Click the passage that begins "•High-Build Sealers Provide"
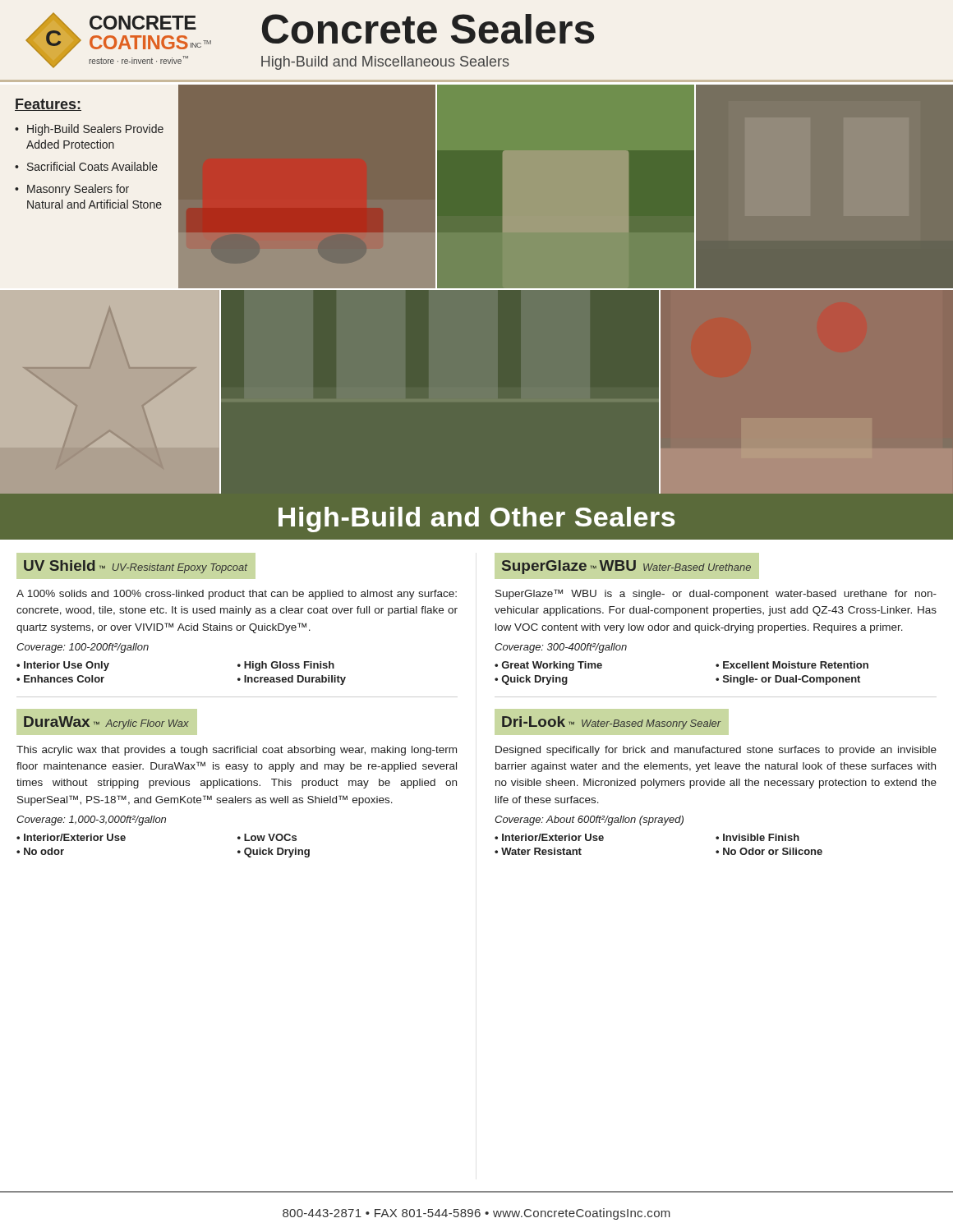 89,136
